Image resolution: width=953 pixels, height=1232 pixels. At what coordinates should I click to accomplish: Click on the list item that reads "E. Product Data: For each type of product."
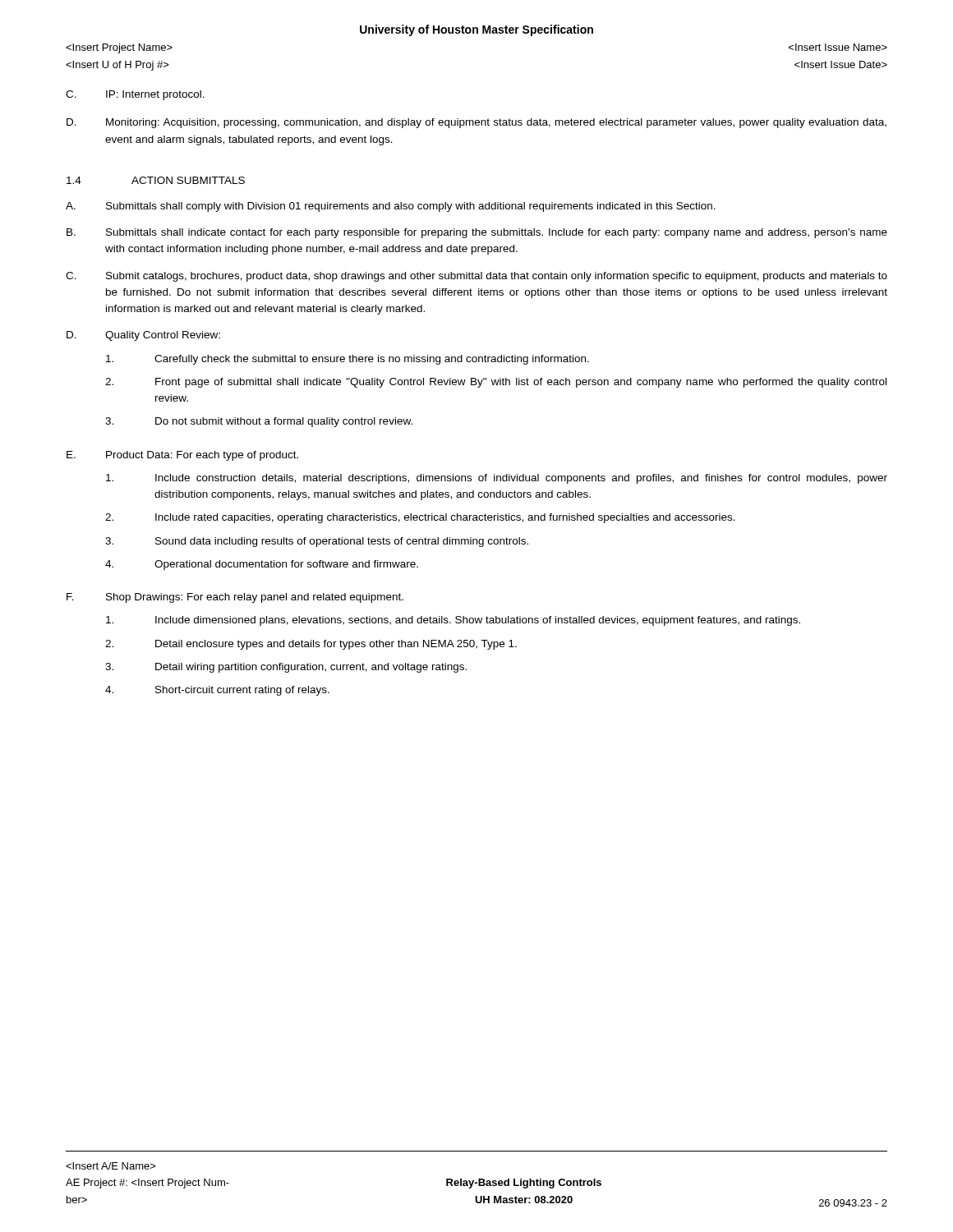coord(476,513)
